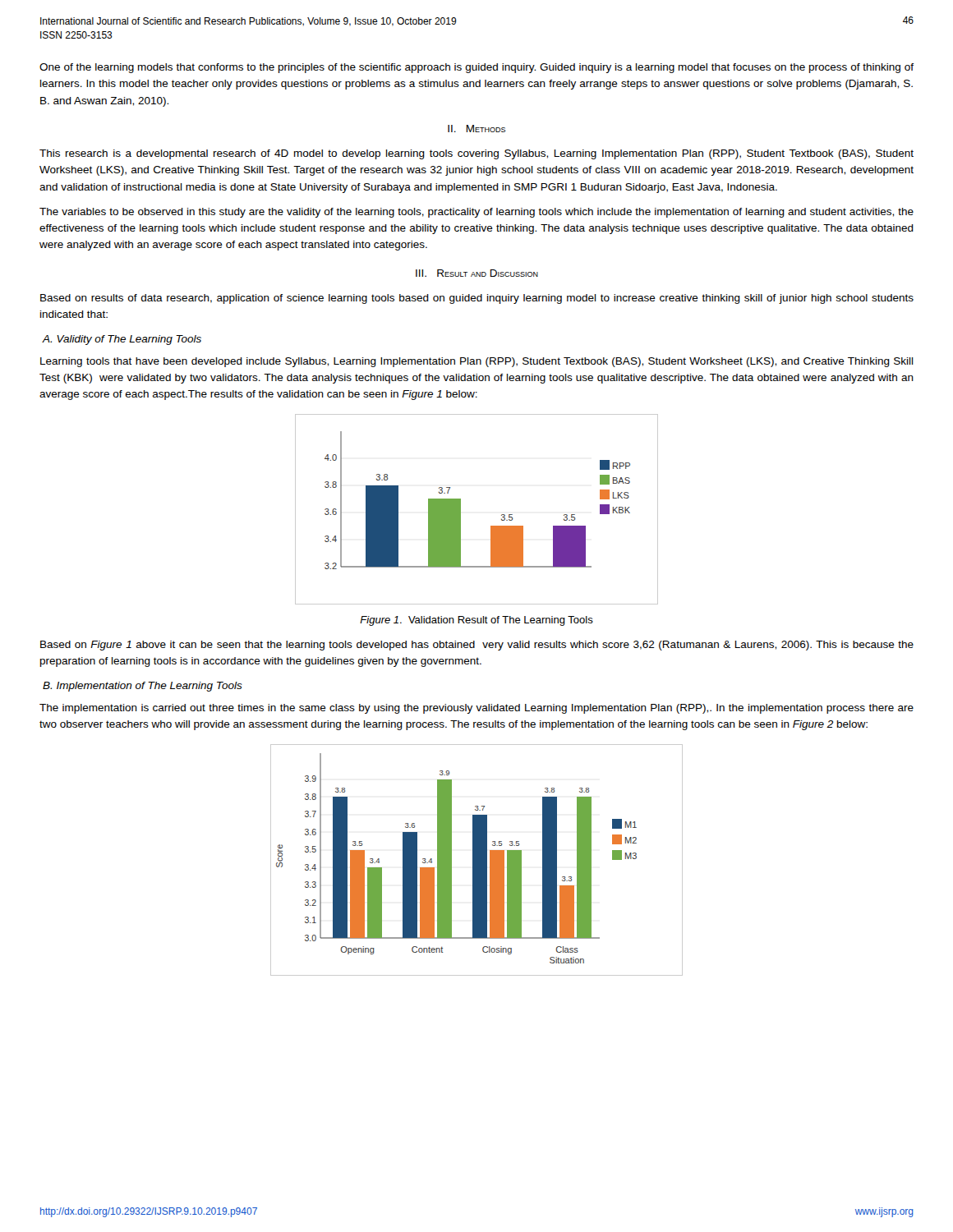
Task: Where is the passage that starts "Based on results of data research, application of"?
Action: click(476, 306)
